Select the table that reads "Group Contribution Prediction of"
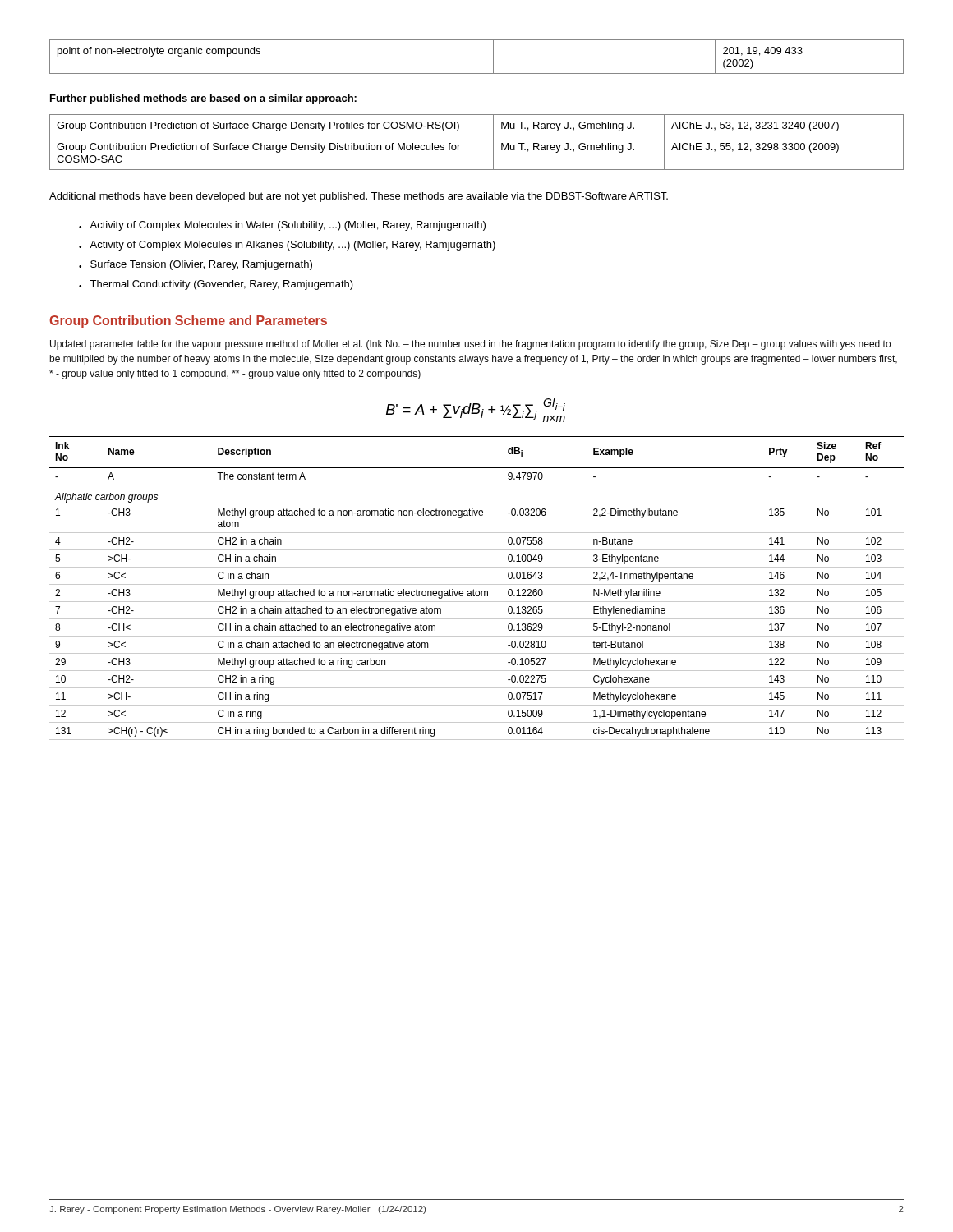The height and width of the screenshot is (1232, 953). pos(476,142)
